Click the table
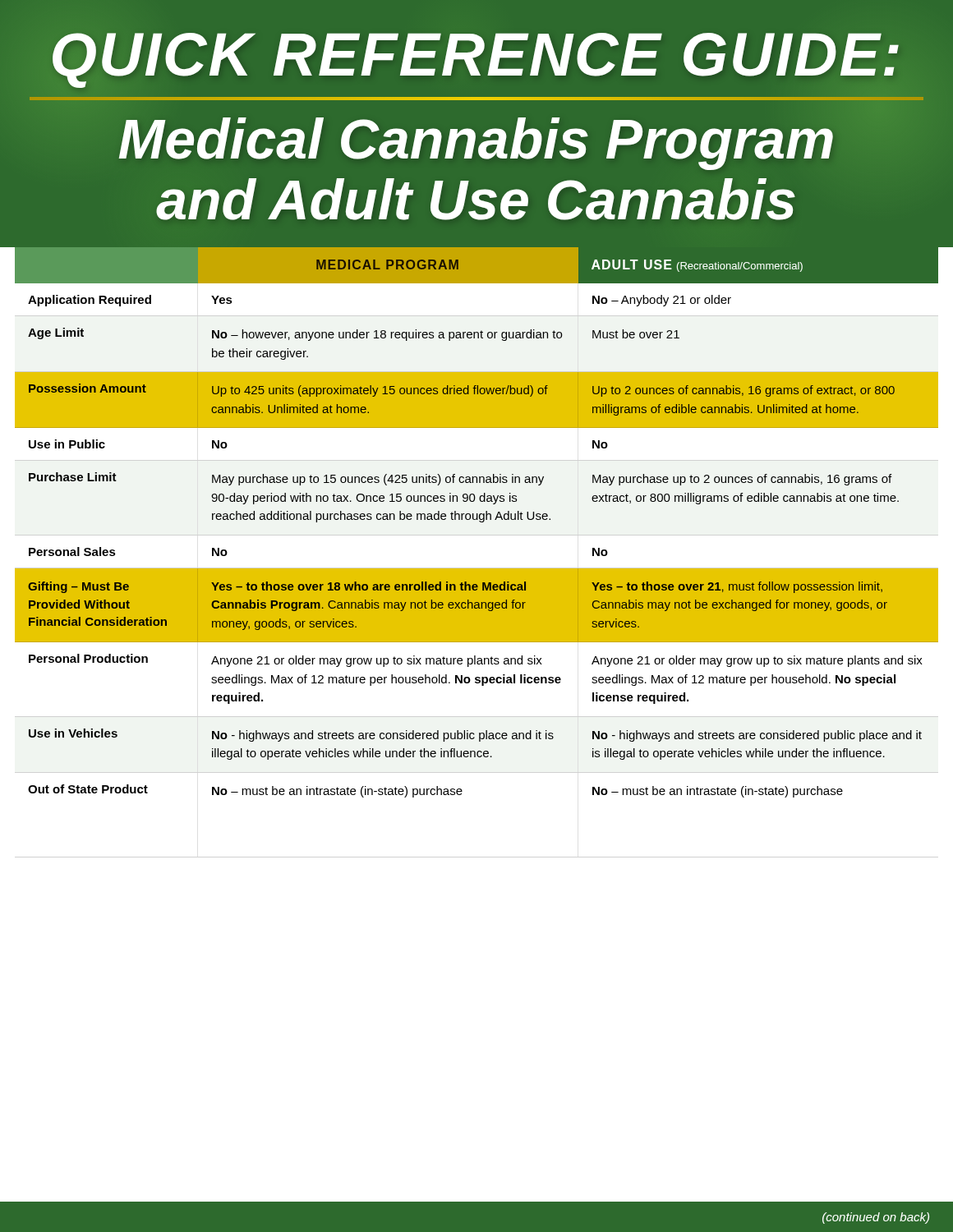This screenshot has height=1232, width=953. tap(476, 577)
